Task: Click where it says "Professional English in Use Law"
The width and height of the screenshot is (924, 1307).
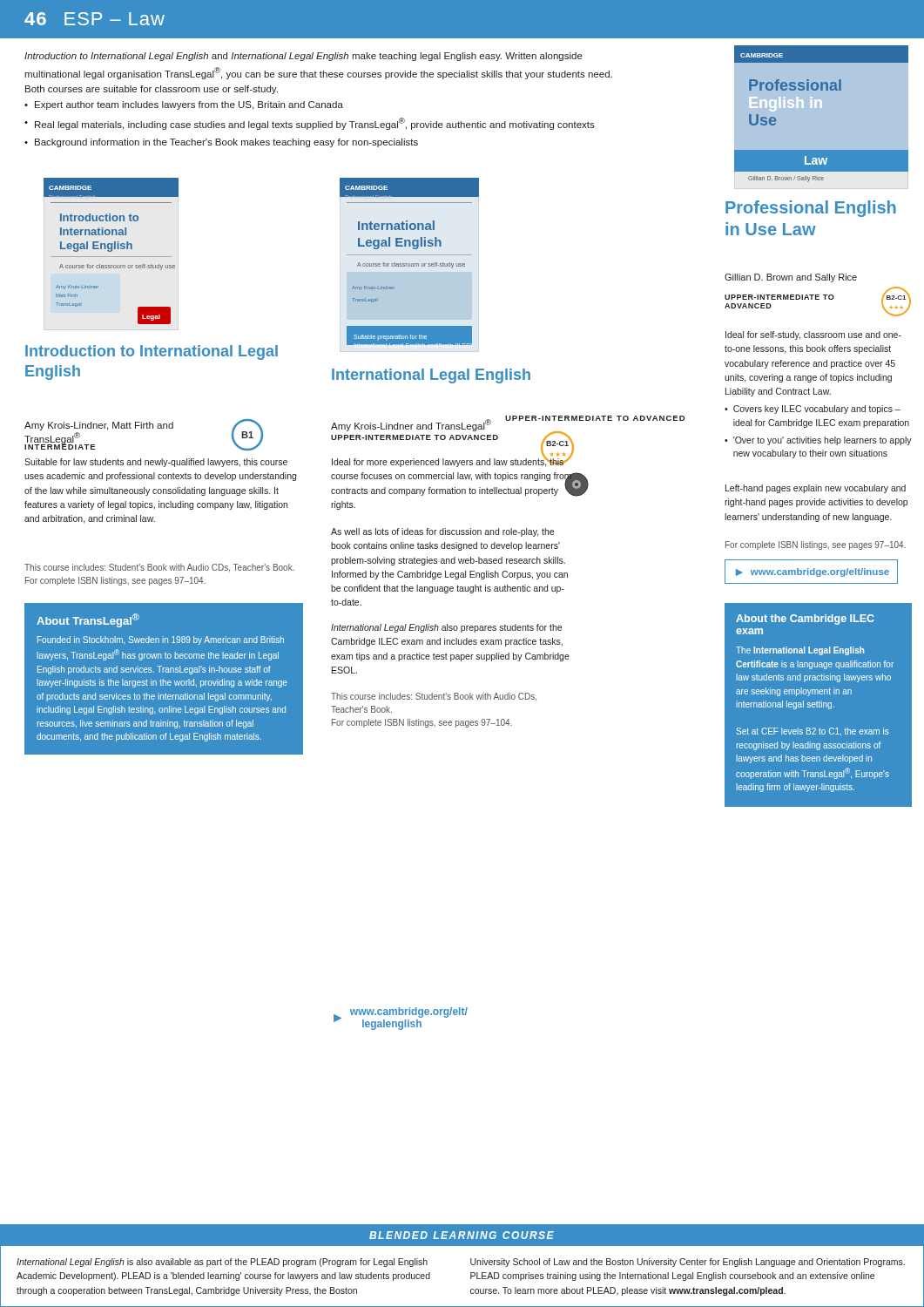Action: 811,218
